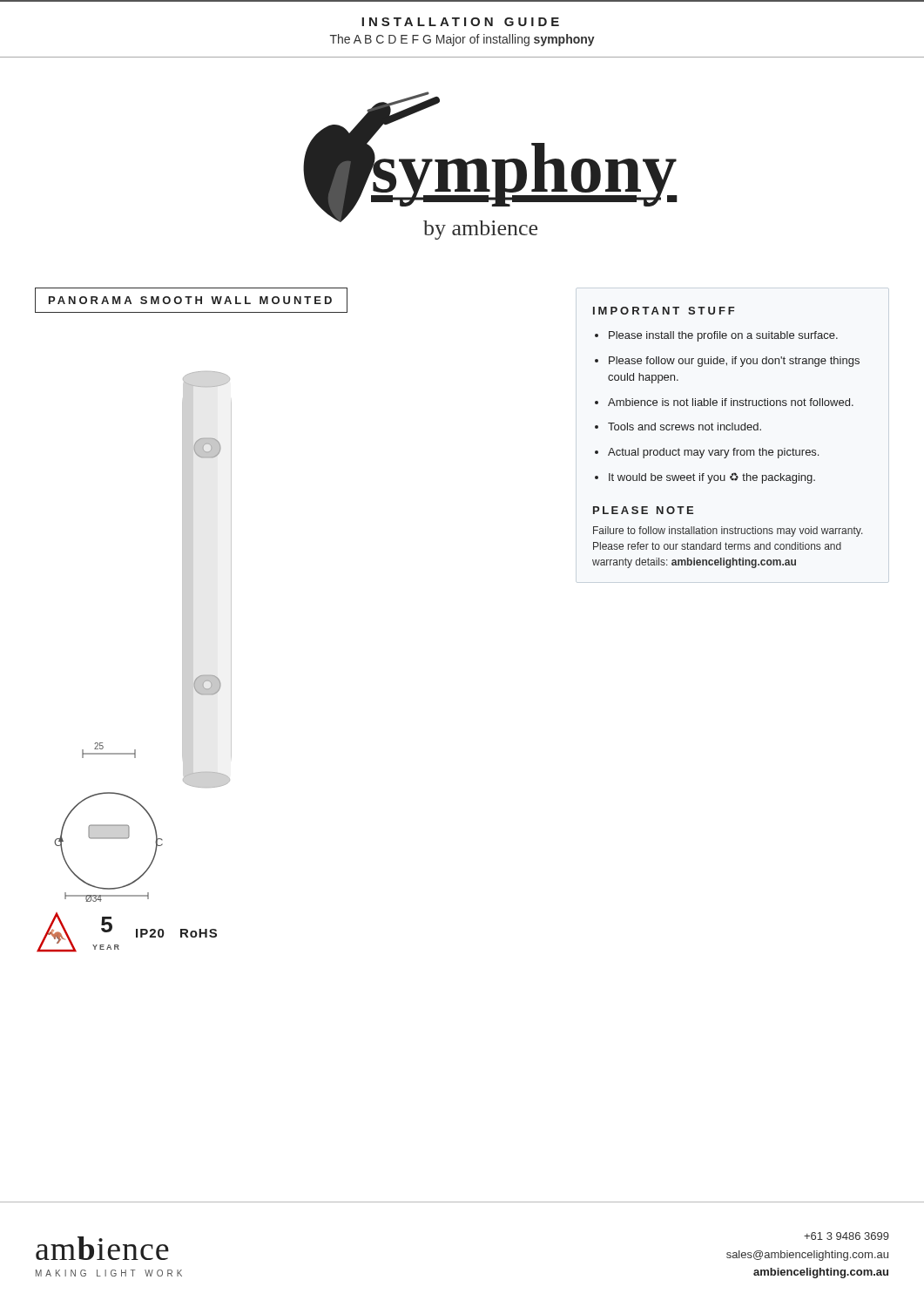Click the passage that begins "Please follow our guide,"

point(734,368)
